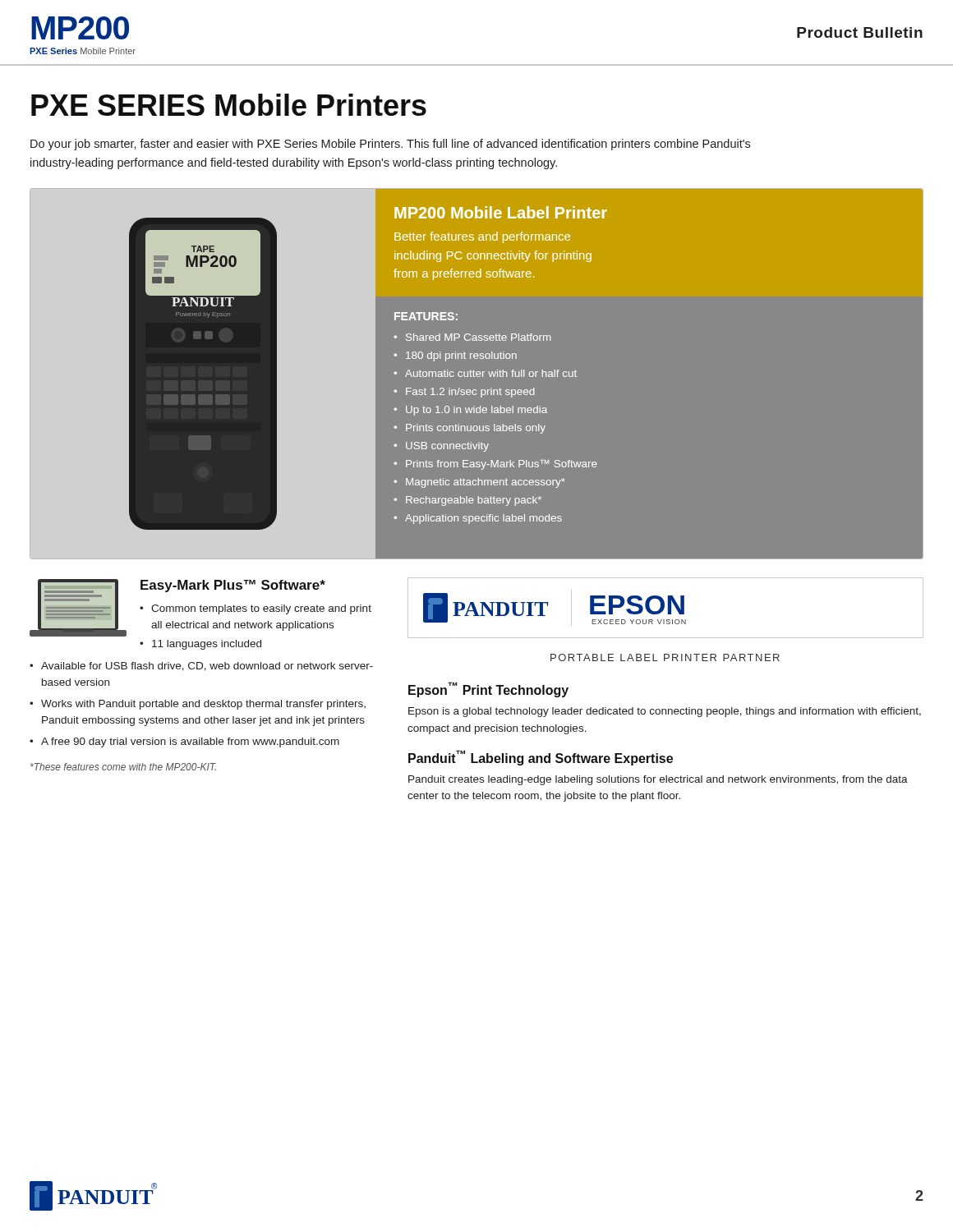The width and height of the screenshot is (953, 1232).
Task: Locate the text block starting "•Up to 1.0 in wide label media"
Action: [x=470, y=409]
